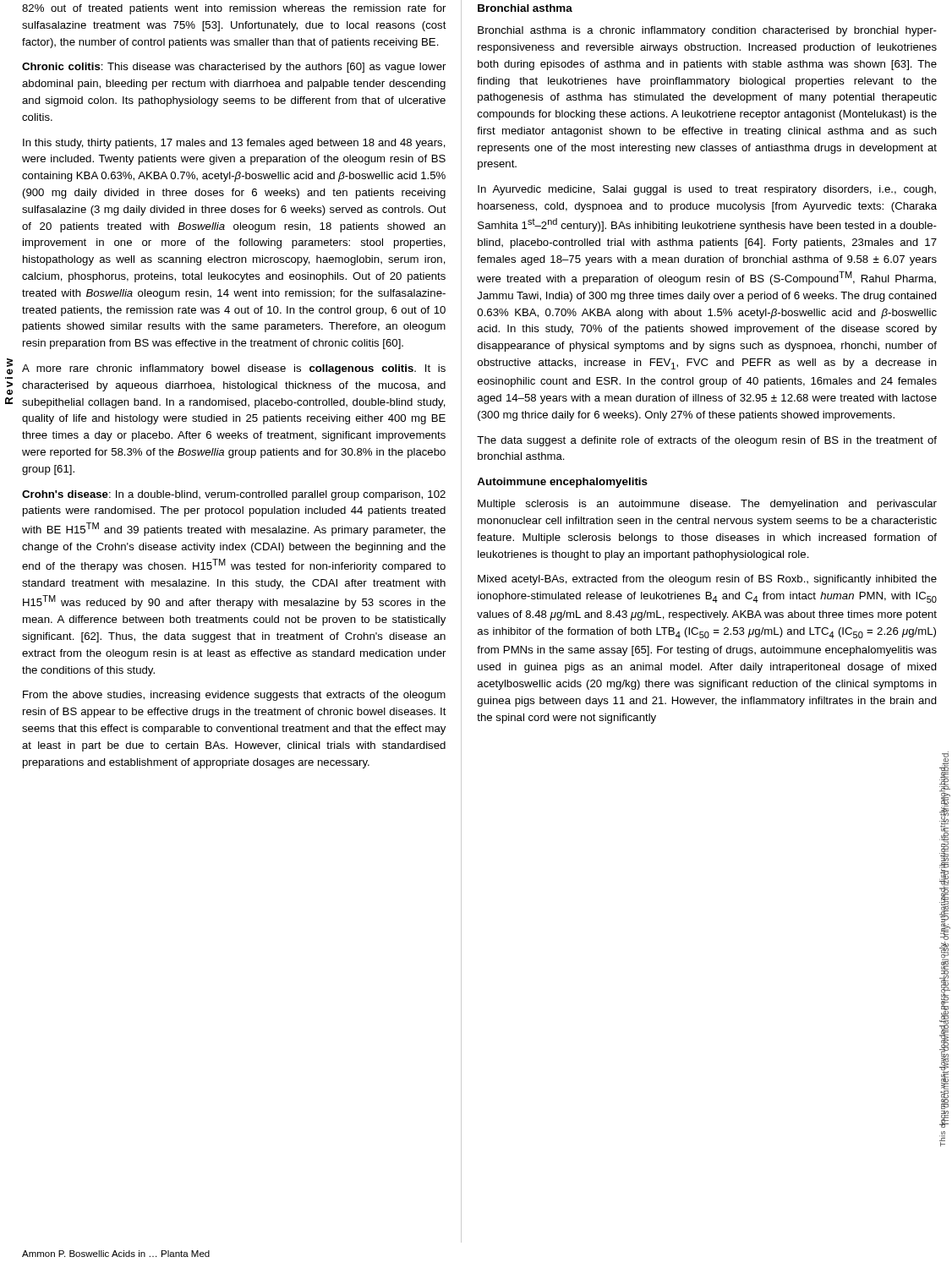Locate the element starting "82% out of treated patients"

234,25
